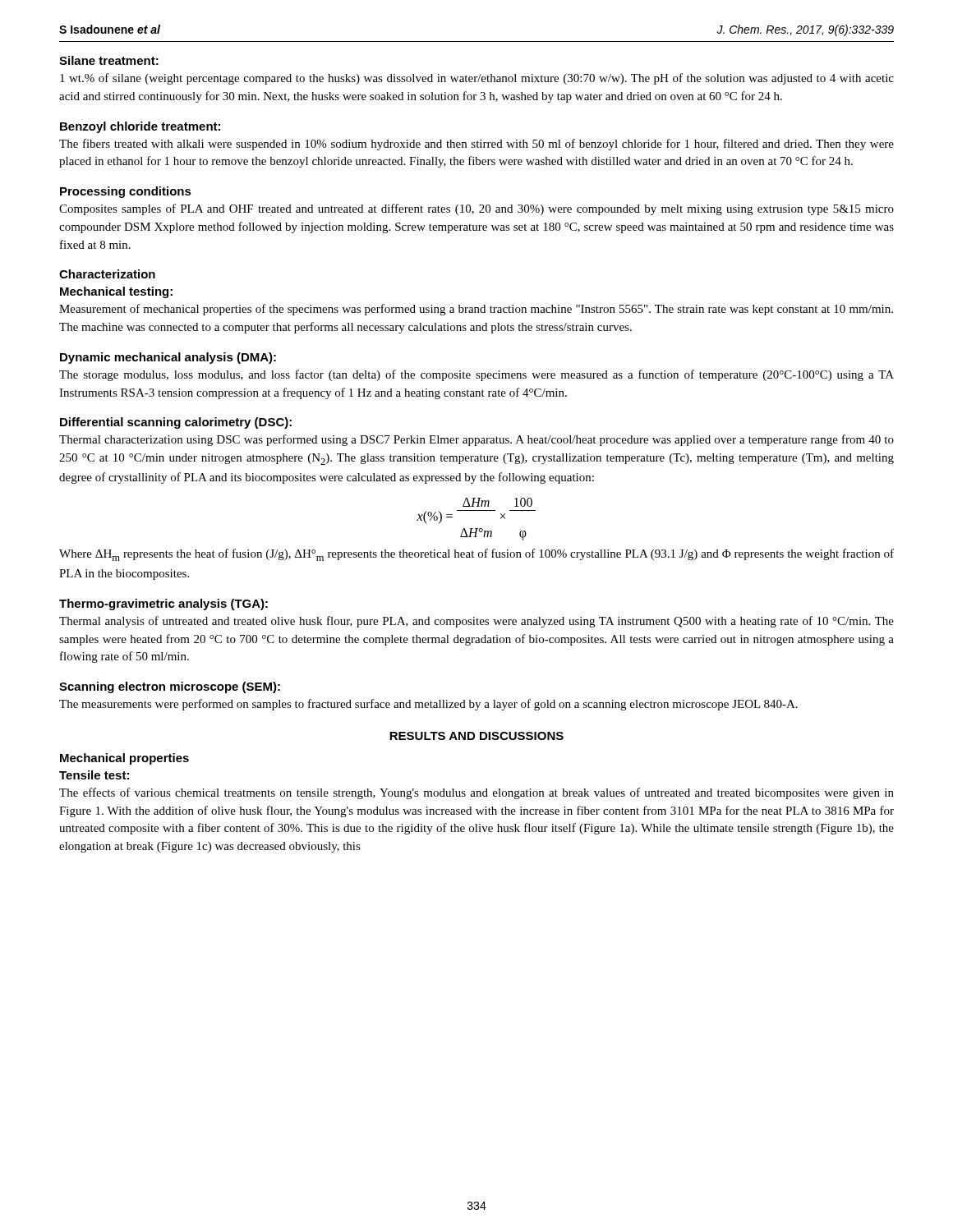The width and height of the screenshot is (953, 1232).
Task: Where is the passage that starts "Where ΔHm represents the heat of fusion (J/g),"?
Action: click(x=476, y=563)
